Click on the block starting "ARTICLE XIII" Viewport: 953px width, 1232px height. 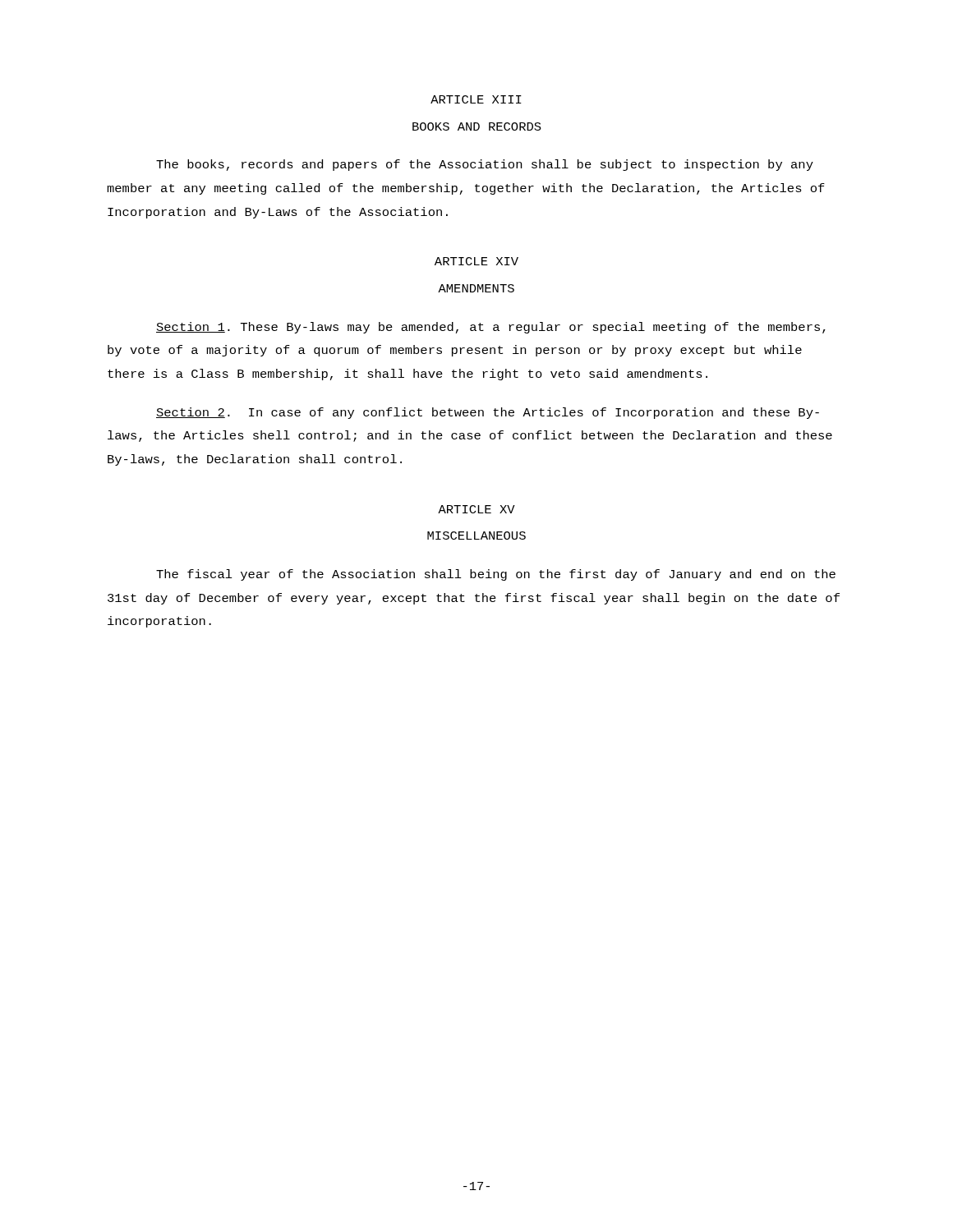pyautogui.click(x=476, y=100)
